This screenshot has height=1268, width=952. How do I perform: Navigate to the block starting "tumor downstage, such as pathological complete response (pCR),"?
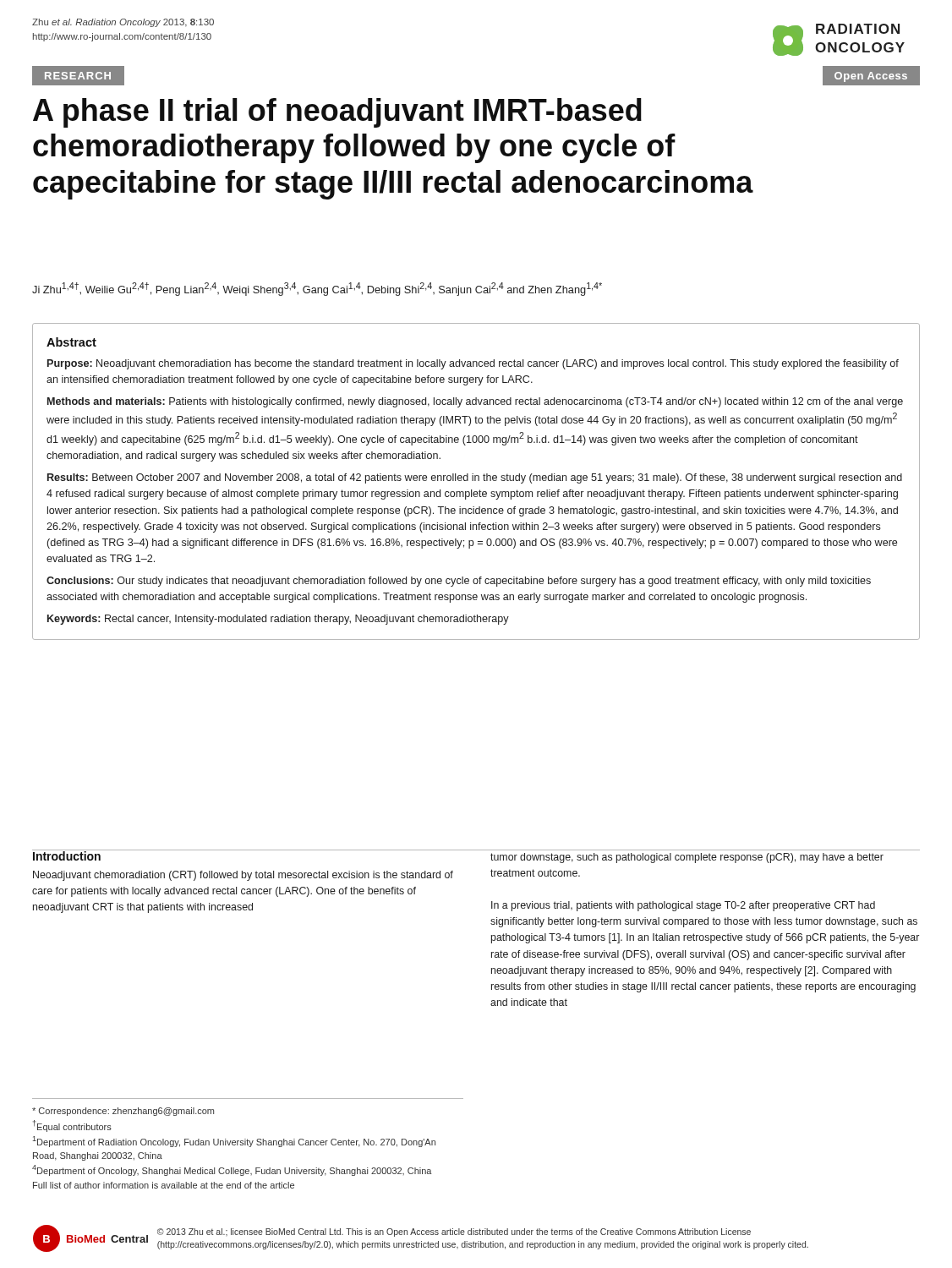(705, 930)
